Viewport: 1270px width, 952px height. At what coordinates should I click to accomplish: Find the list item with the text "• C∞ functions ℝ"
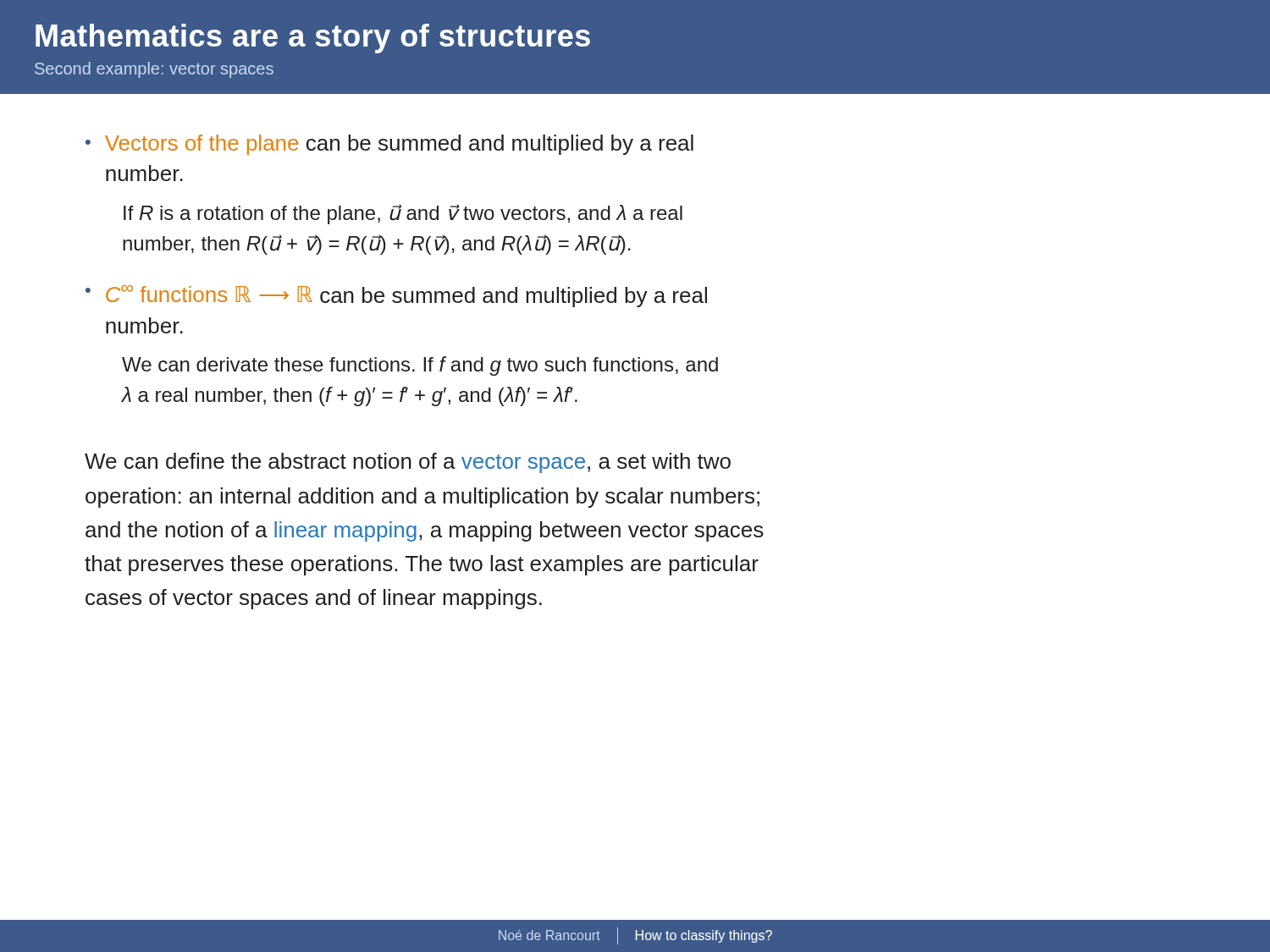click(397, 308)
